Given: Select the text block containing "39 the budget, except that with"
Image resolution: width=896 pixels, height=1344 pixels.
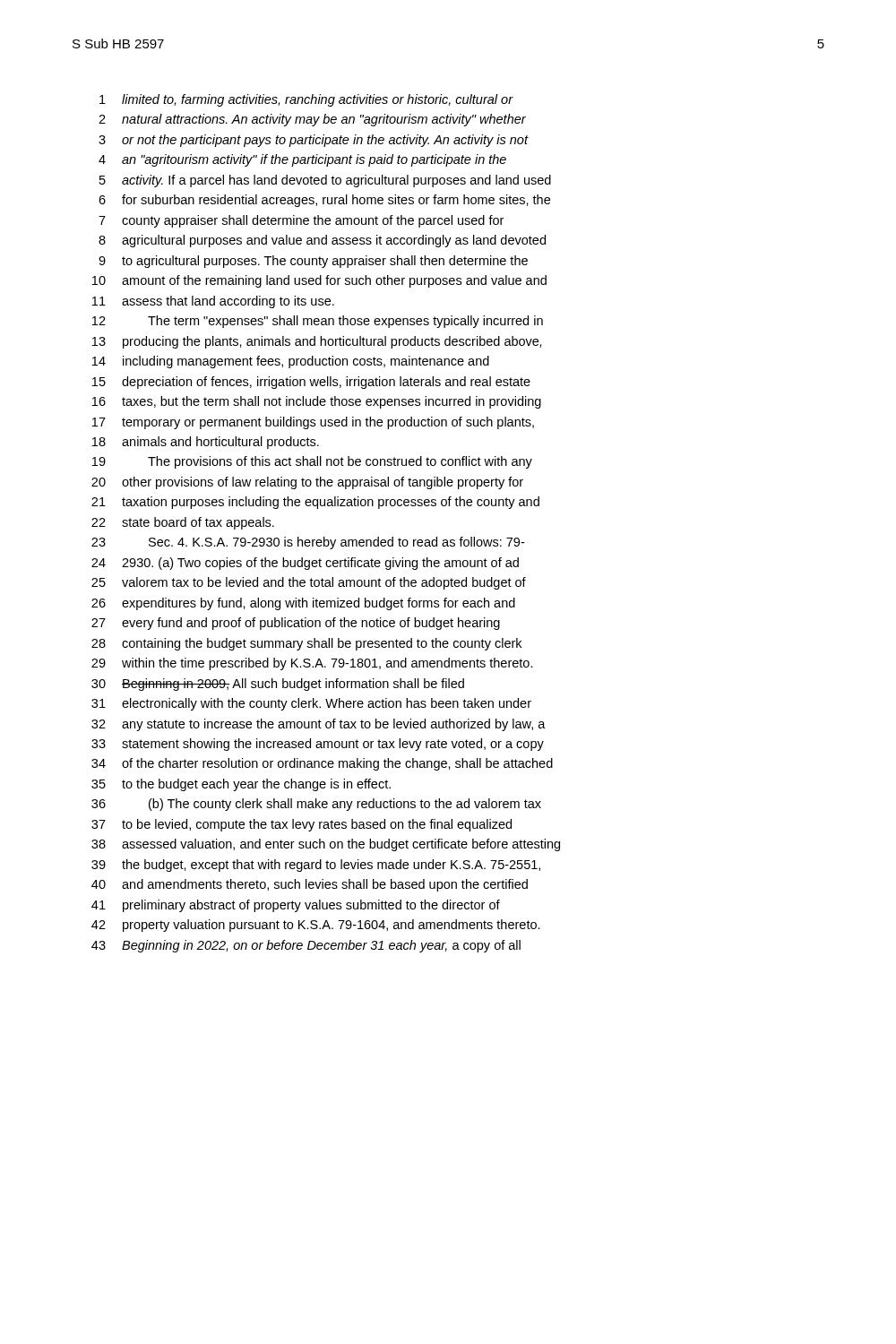Looking at the screenshot, I should pyautogui.click(x=448, y=865).
